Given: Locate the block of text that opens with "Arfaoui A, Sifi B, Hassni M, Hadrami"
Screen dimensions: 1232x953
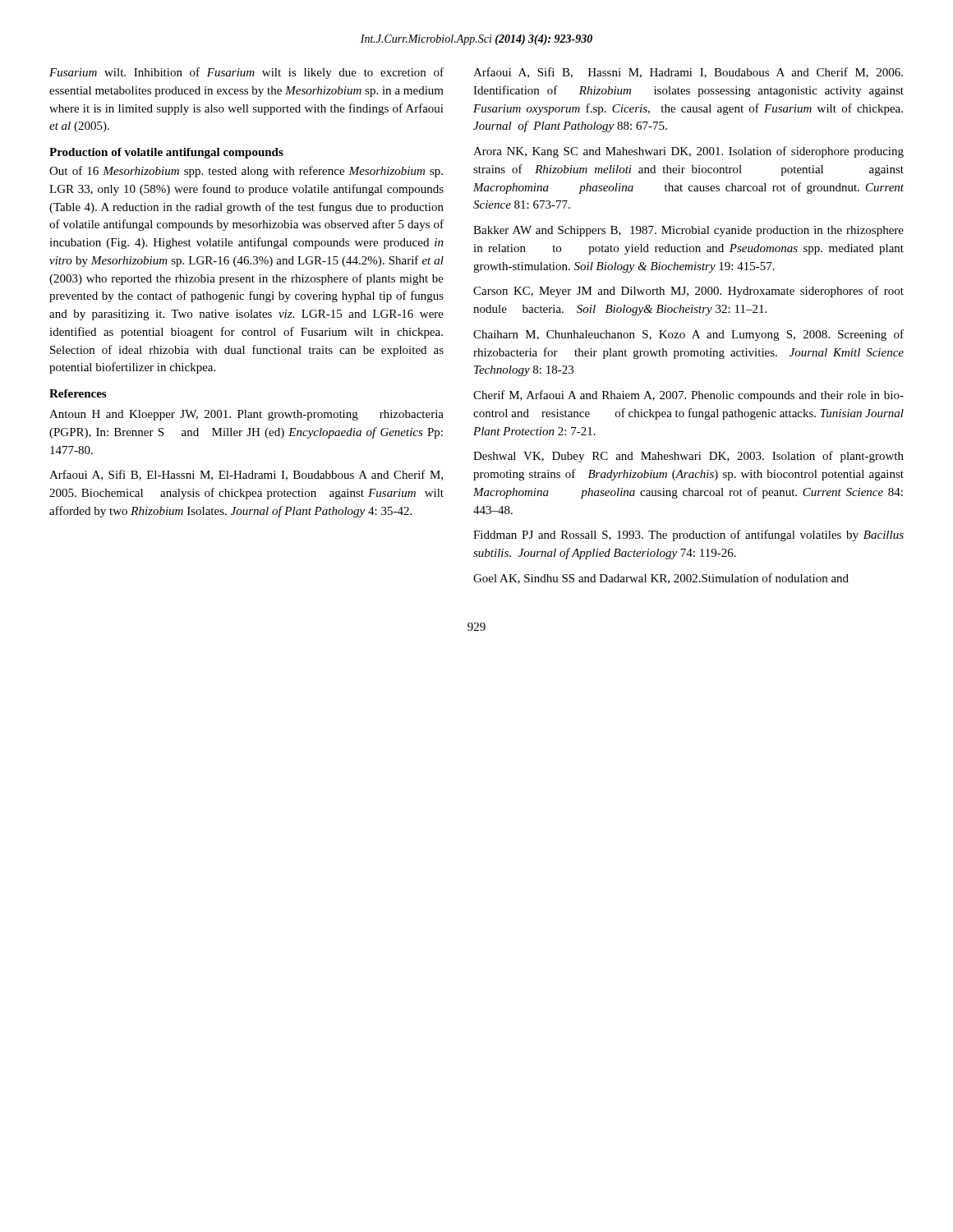Looking at the screenshot, I should click(x=688, y=99).
